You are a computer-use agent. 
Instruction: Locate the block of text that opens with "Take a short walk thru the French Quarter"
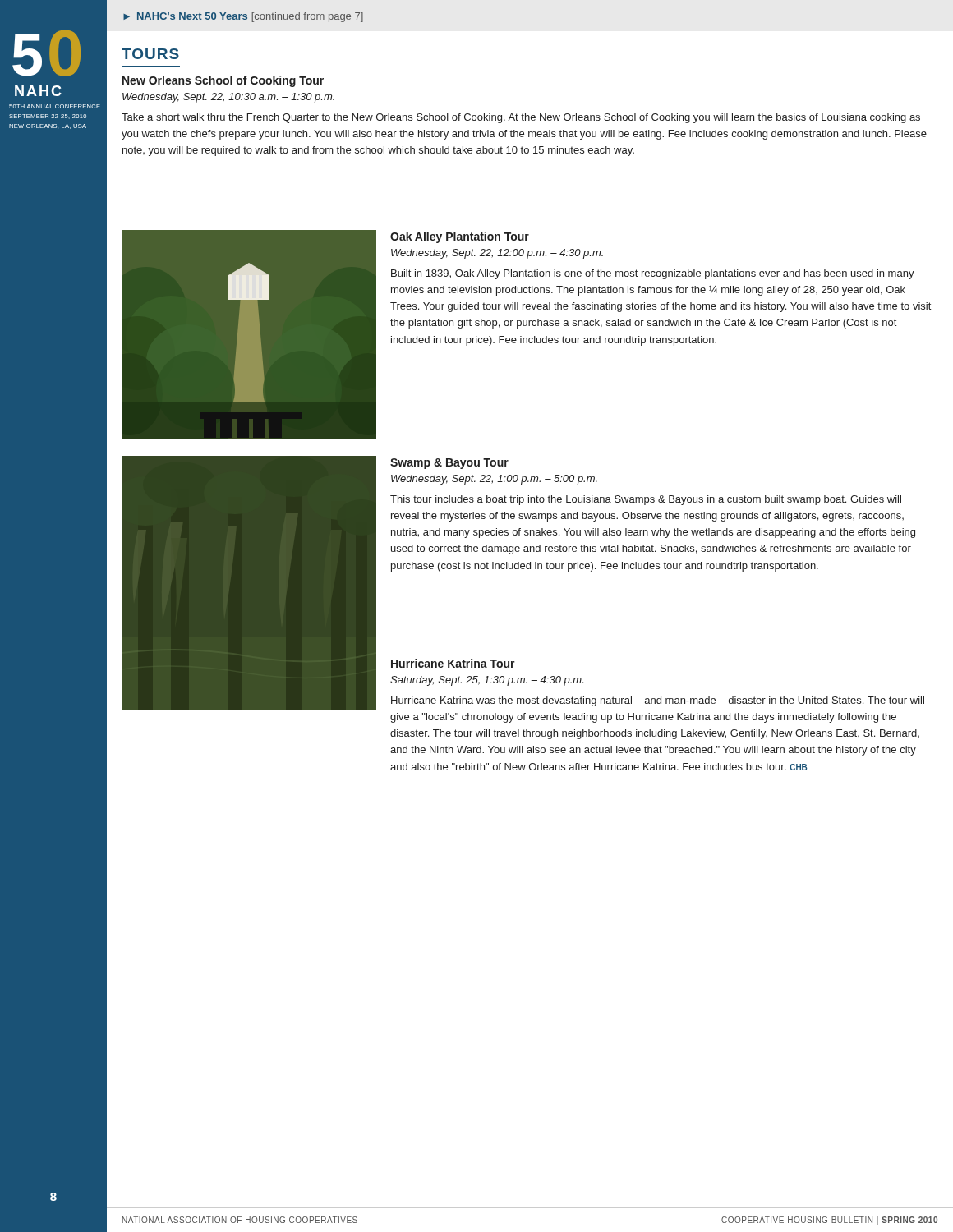524,134
